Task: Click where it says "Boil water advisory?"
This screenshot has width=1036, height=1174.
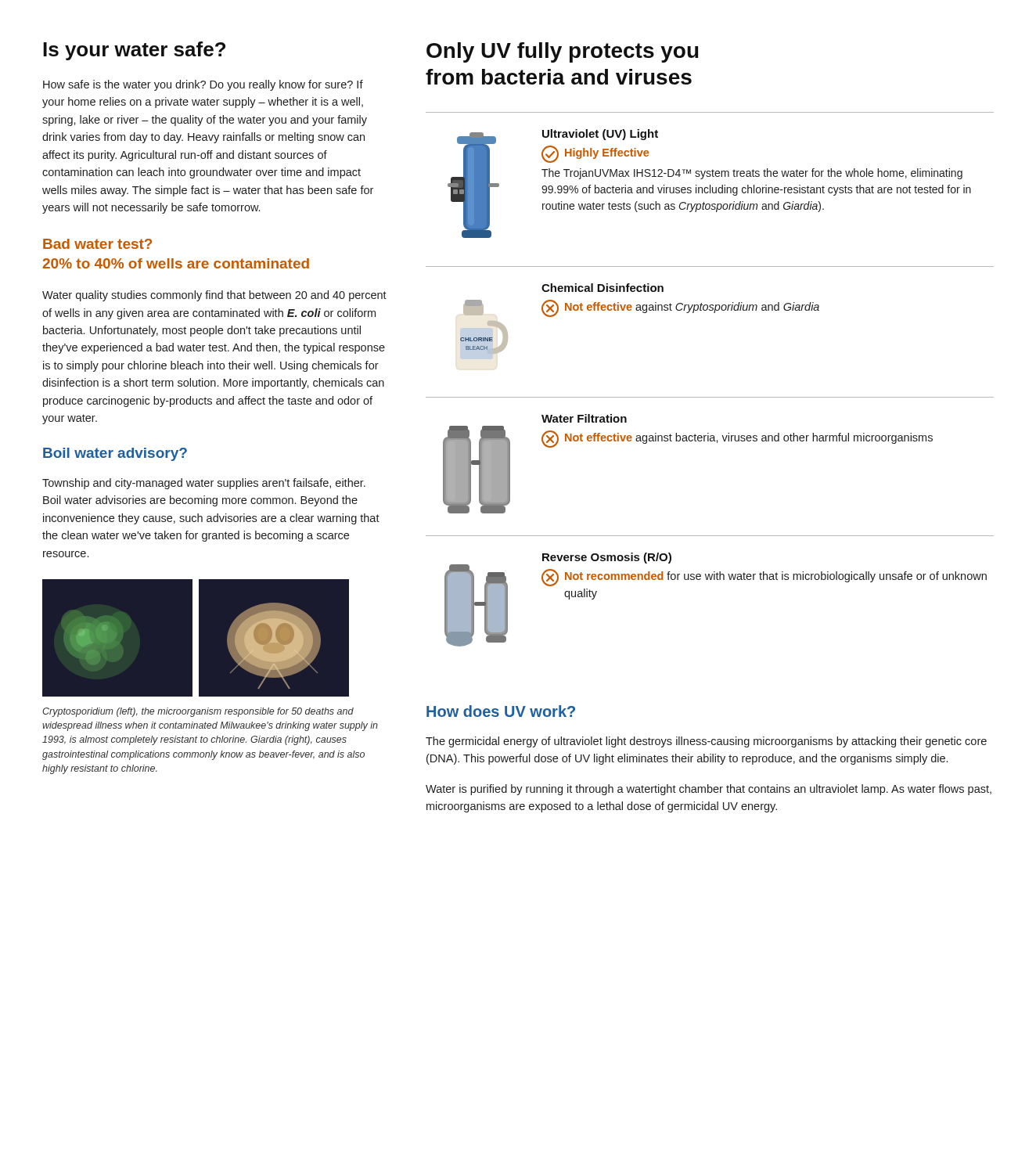Action: pos(115,454)
